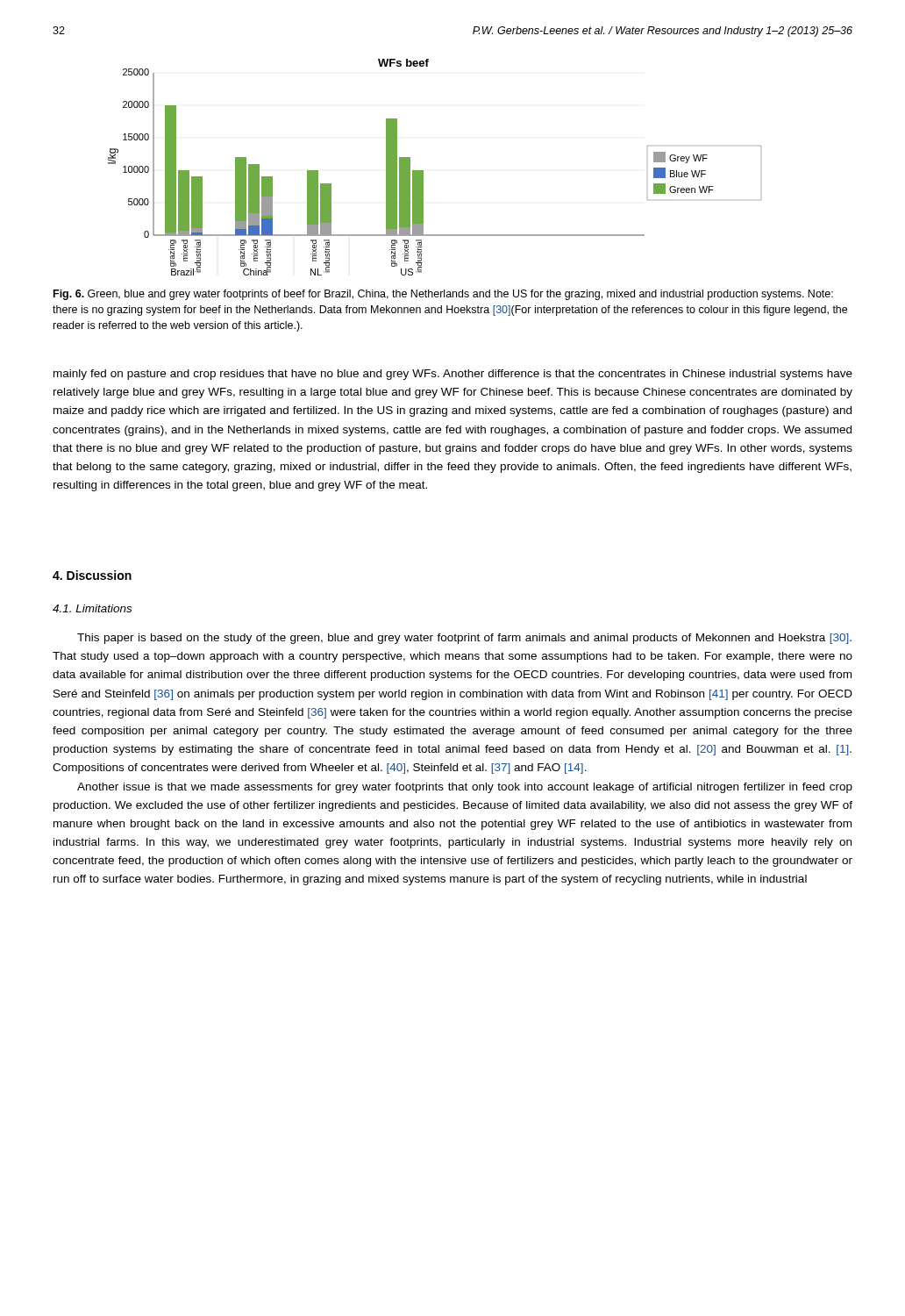This screenshot has height=1316, width=905.
Task: Select the section header that says "4. Discussion"
Action: 92,576
